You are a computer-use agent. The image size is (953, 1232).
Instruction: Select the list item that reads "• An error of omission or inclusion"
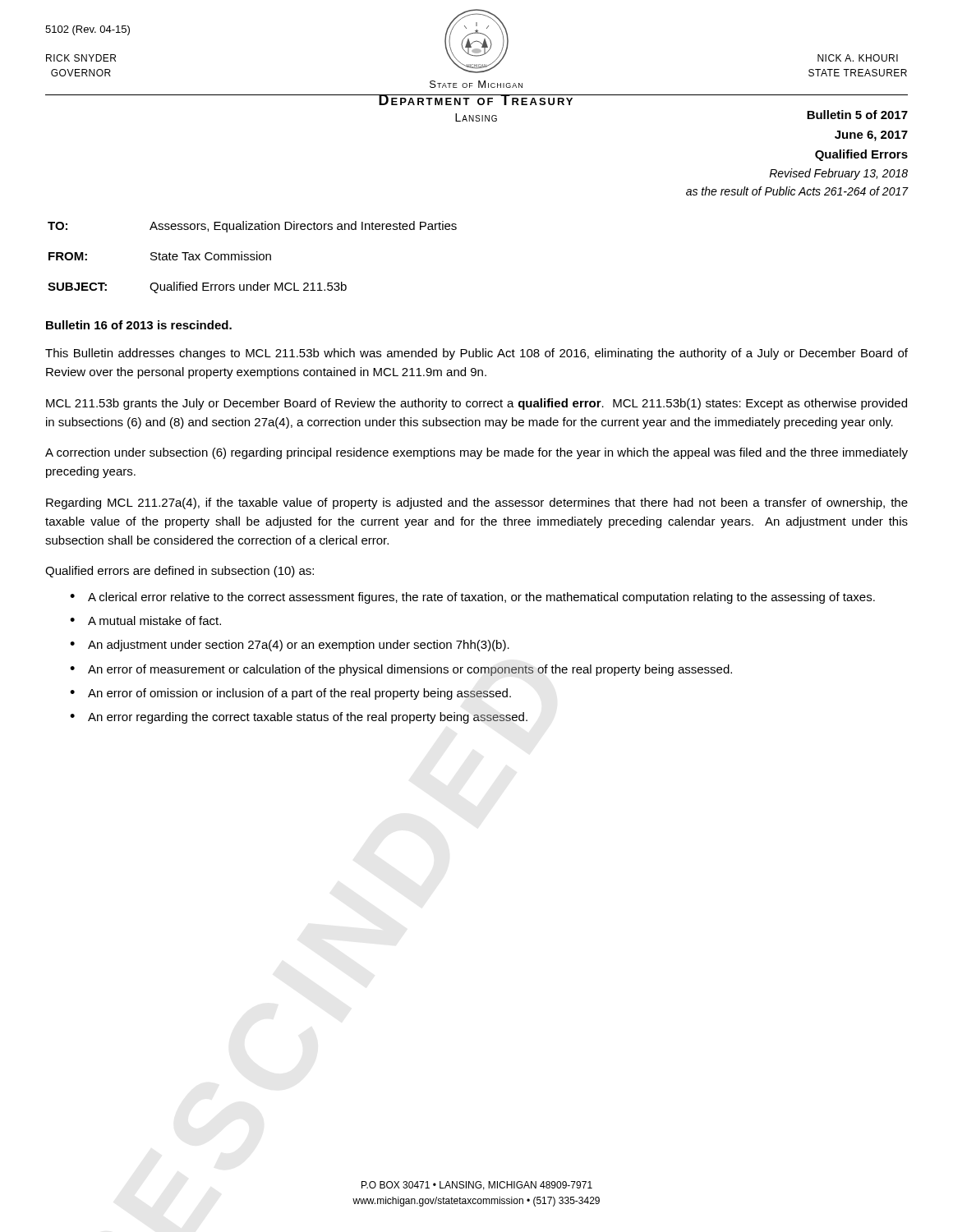(489, 693)
